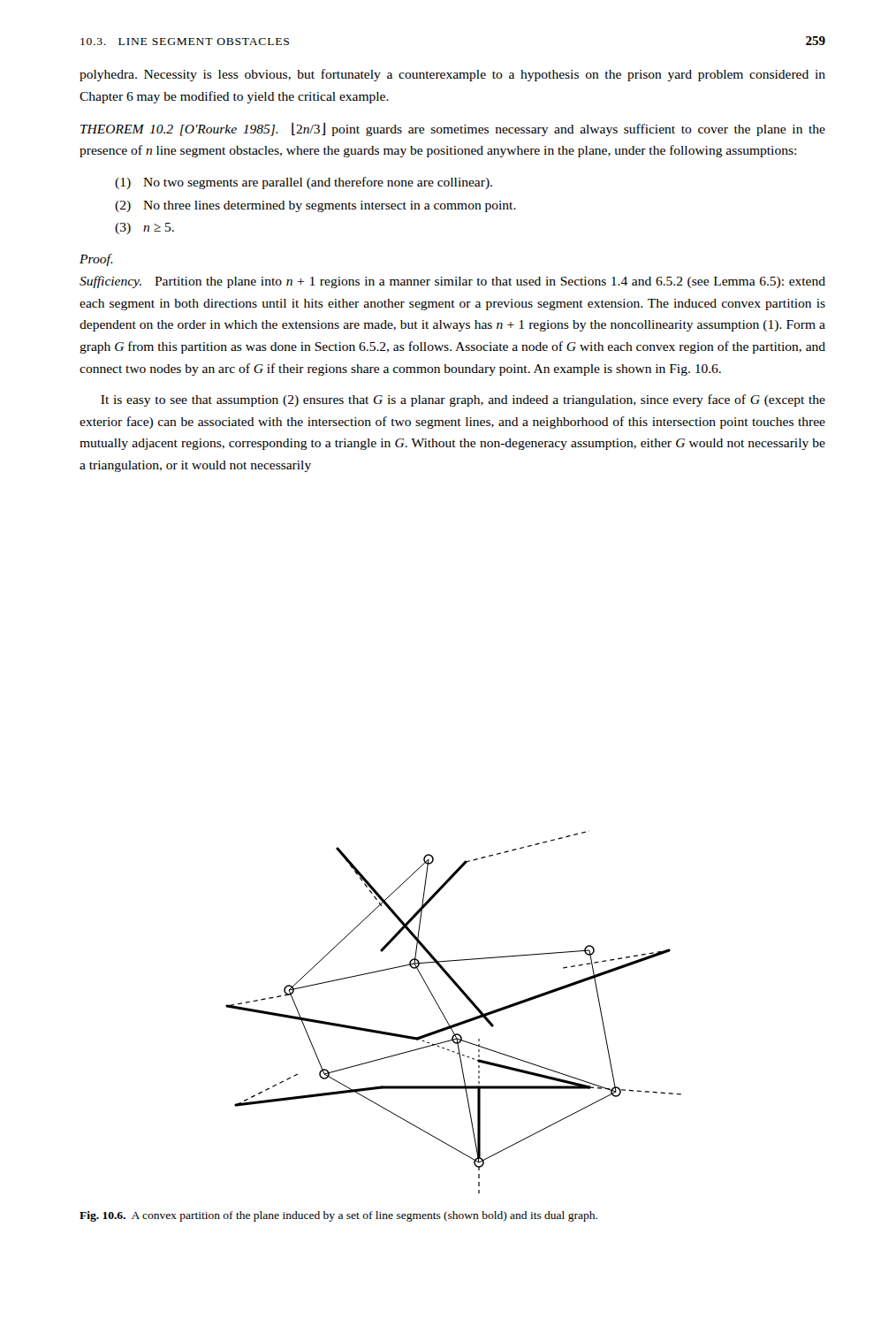This screenshot has height=1326, width=896.
Task: Navigate to the text starting "polyhedra. Necessity is less"
Action: point(452,85)
